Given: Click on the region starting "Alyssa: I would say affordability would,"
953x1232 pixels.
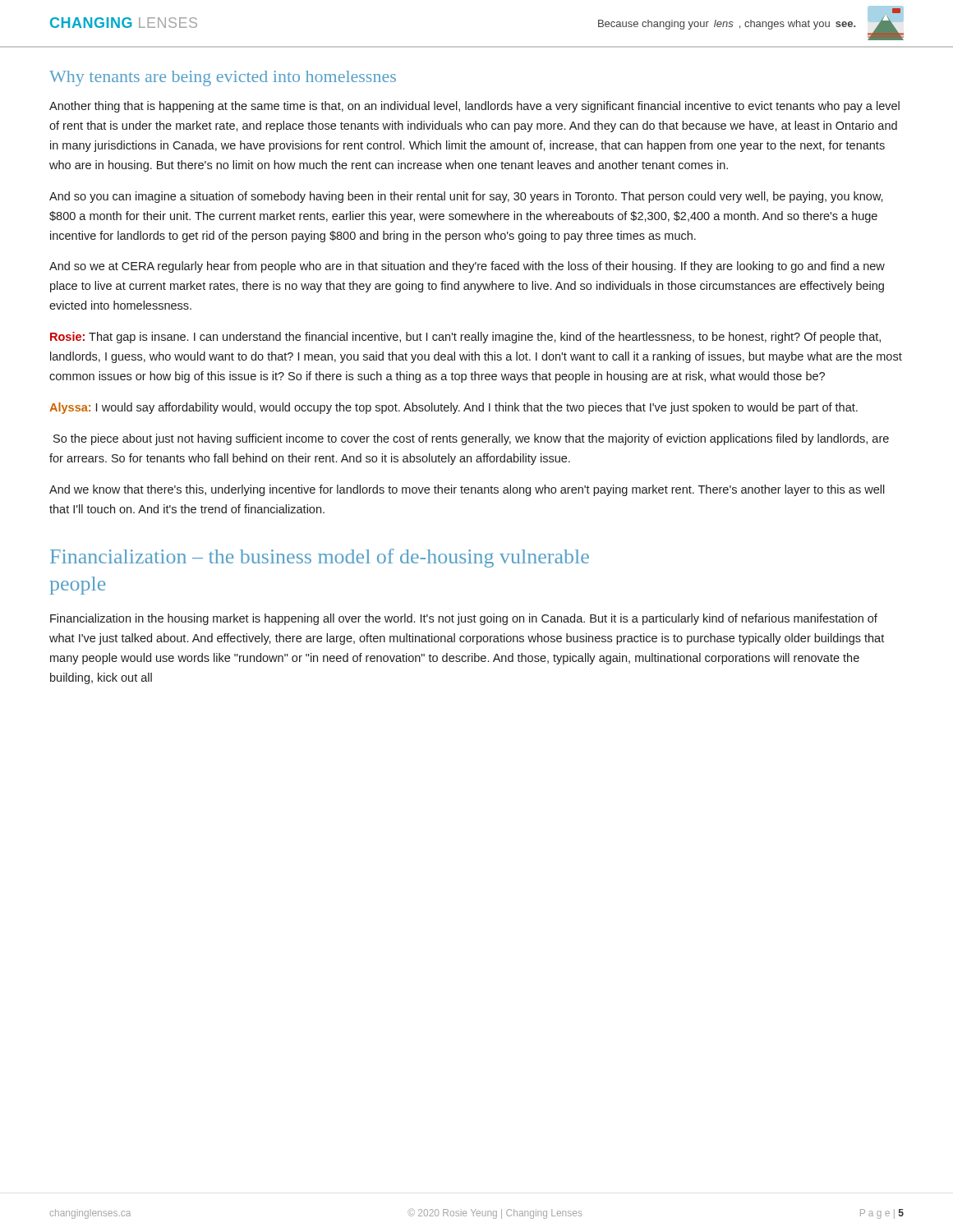Looking at the screenshot, I should tap(454, 407).
